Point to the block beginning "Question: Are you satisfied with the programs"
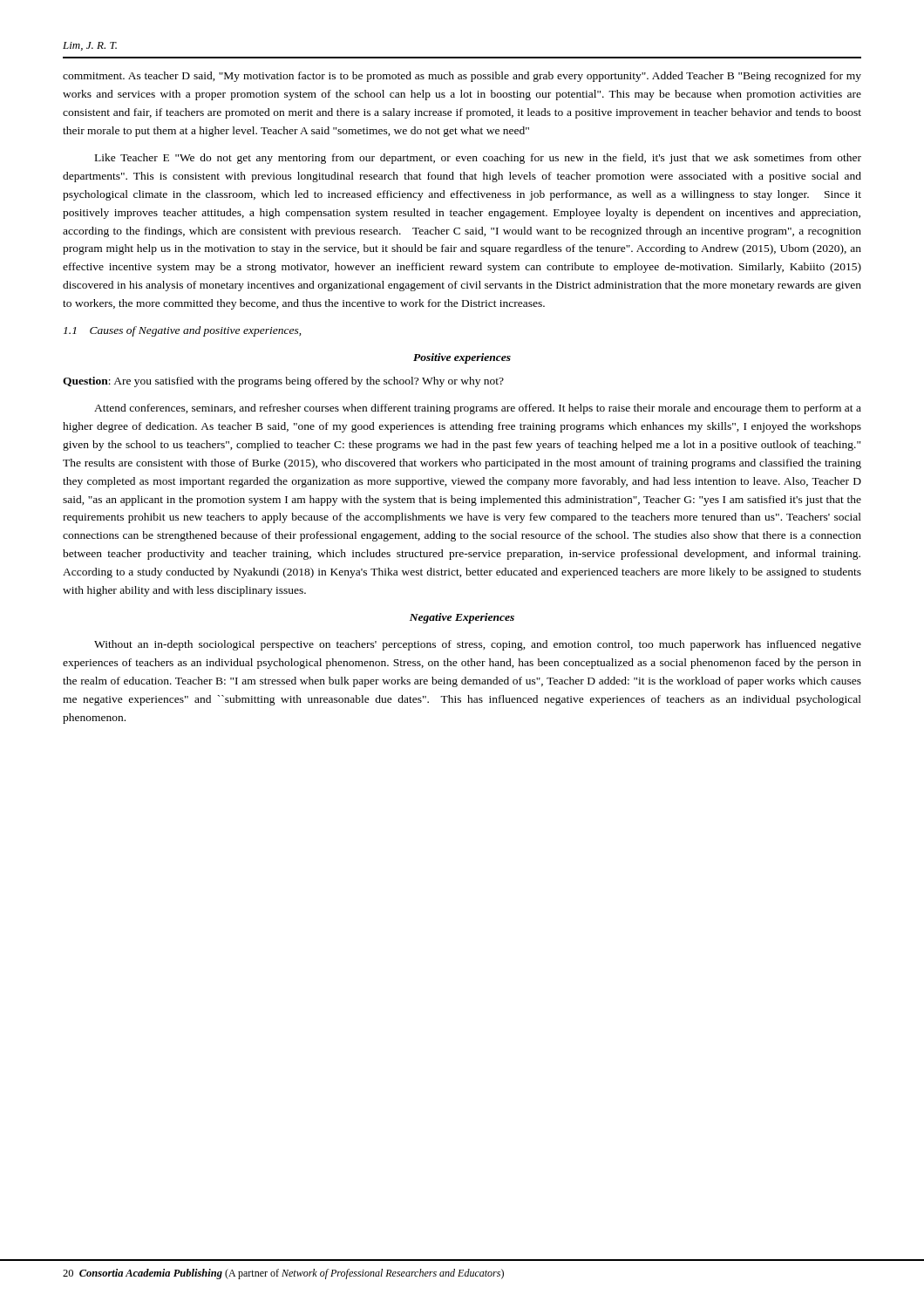 tap(283, 381)
